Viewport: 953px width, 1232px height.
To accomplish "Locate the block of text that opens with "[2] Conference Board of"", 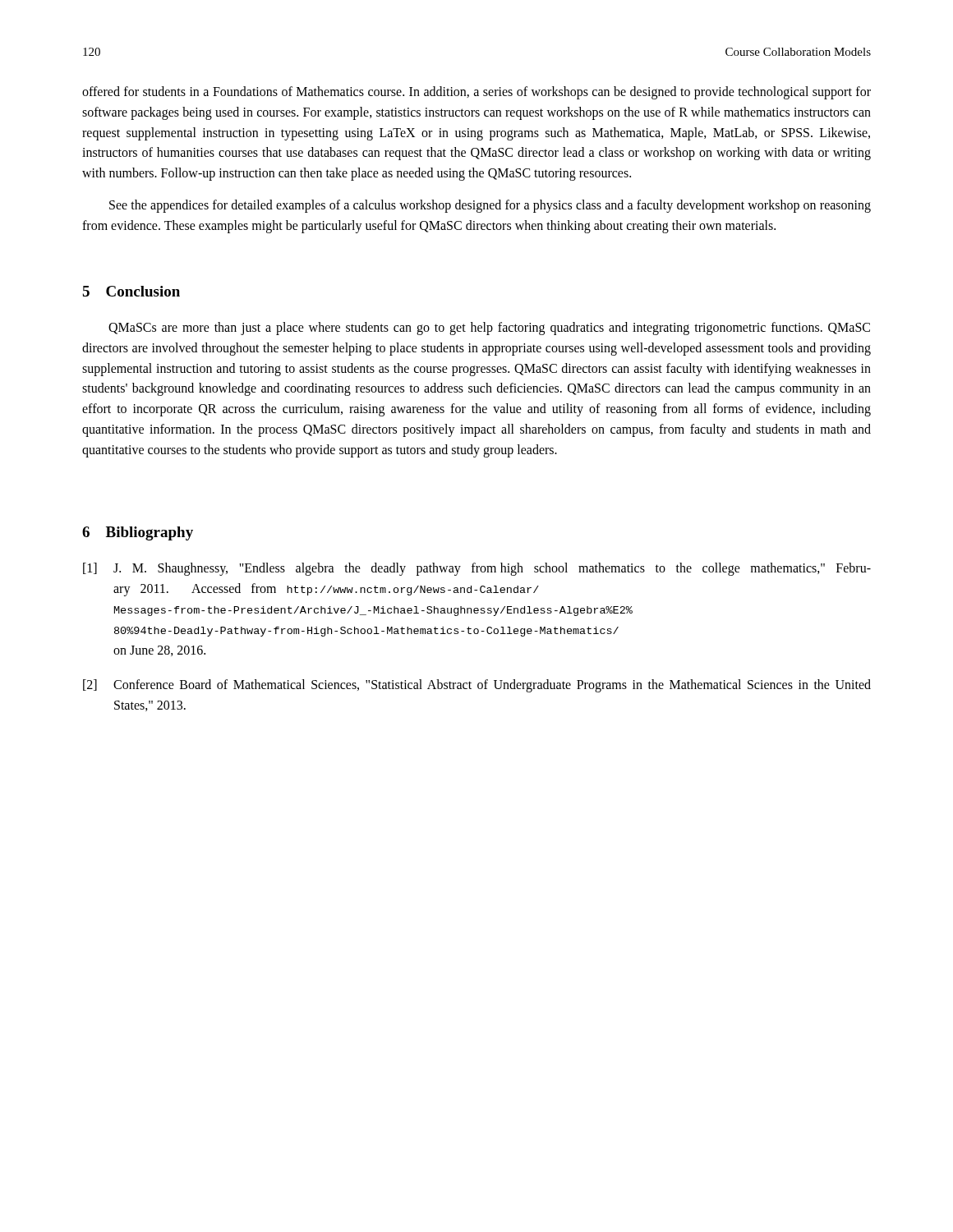I will pyautogui.click(x=476, y=696).
